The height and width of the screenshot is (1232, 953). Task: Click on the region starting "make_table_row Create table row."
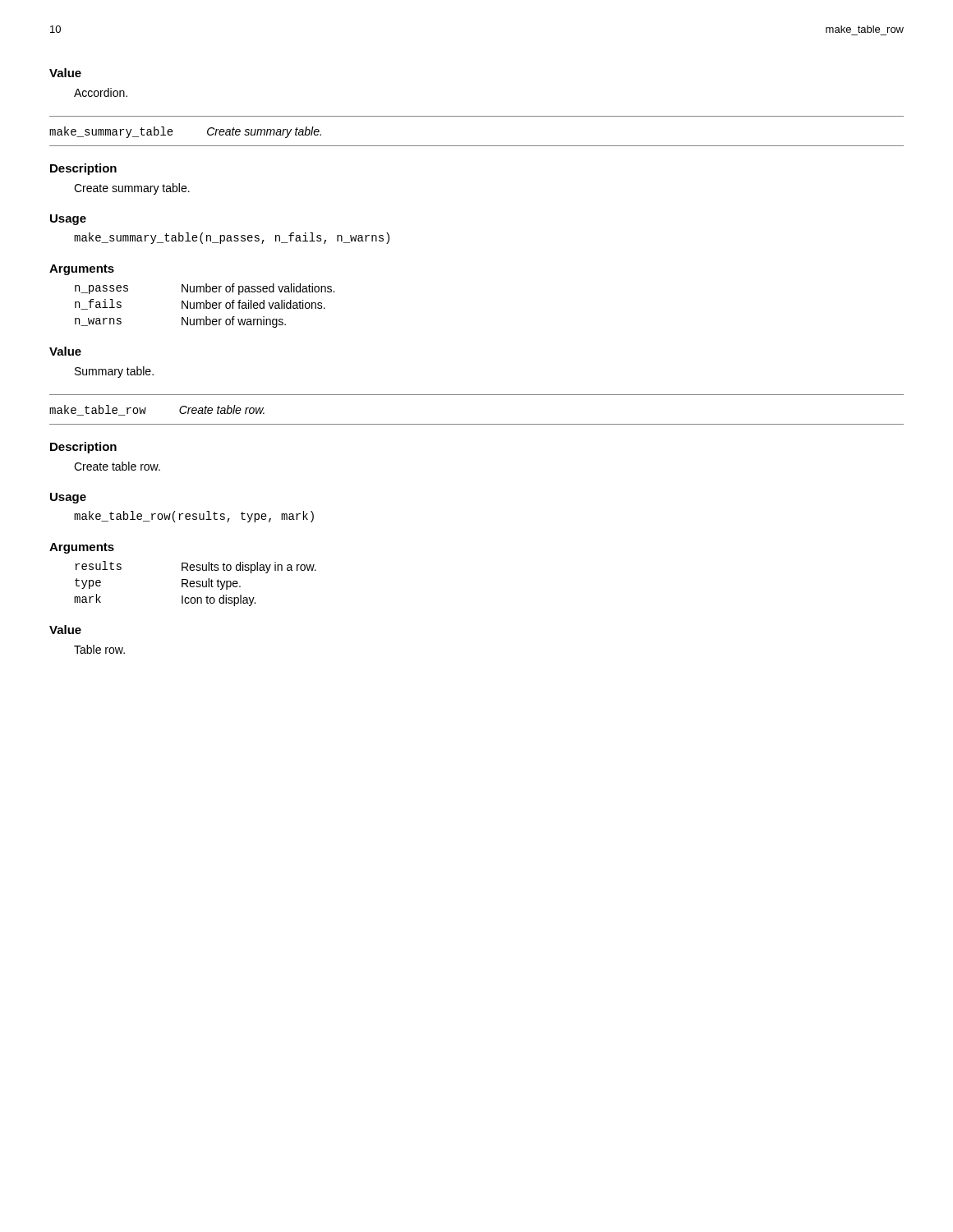point(94,410)
